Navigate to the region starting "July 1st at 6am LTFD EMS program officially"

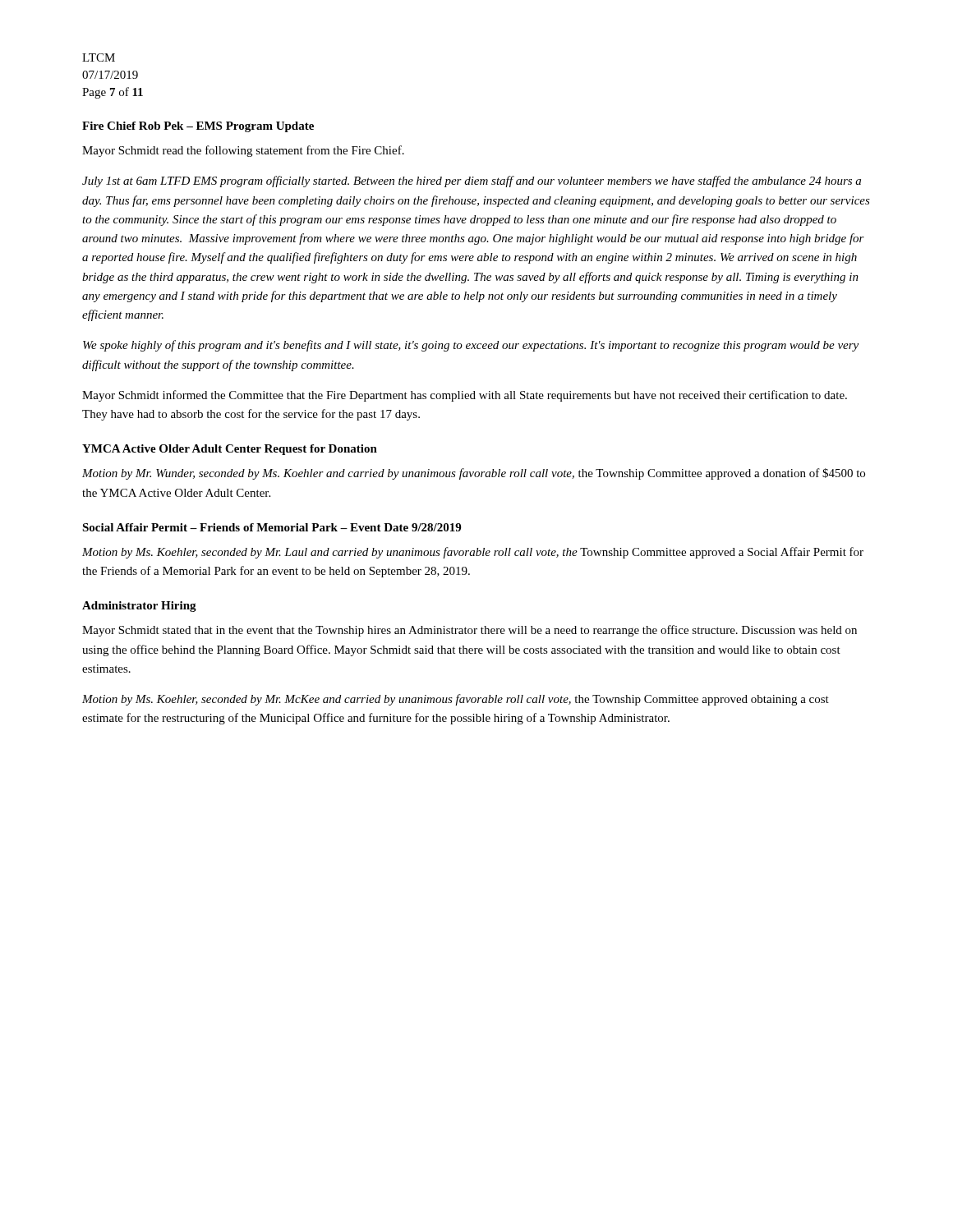[476, 248]
